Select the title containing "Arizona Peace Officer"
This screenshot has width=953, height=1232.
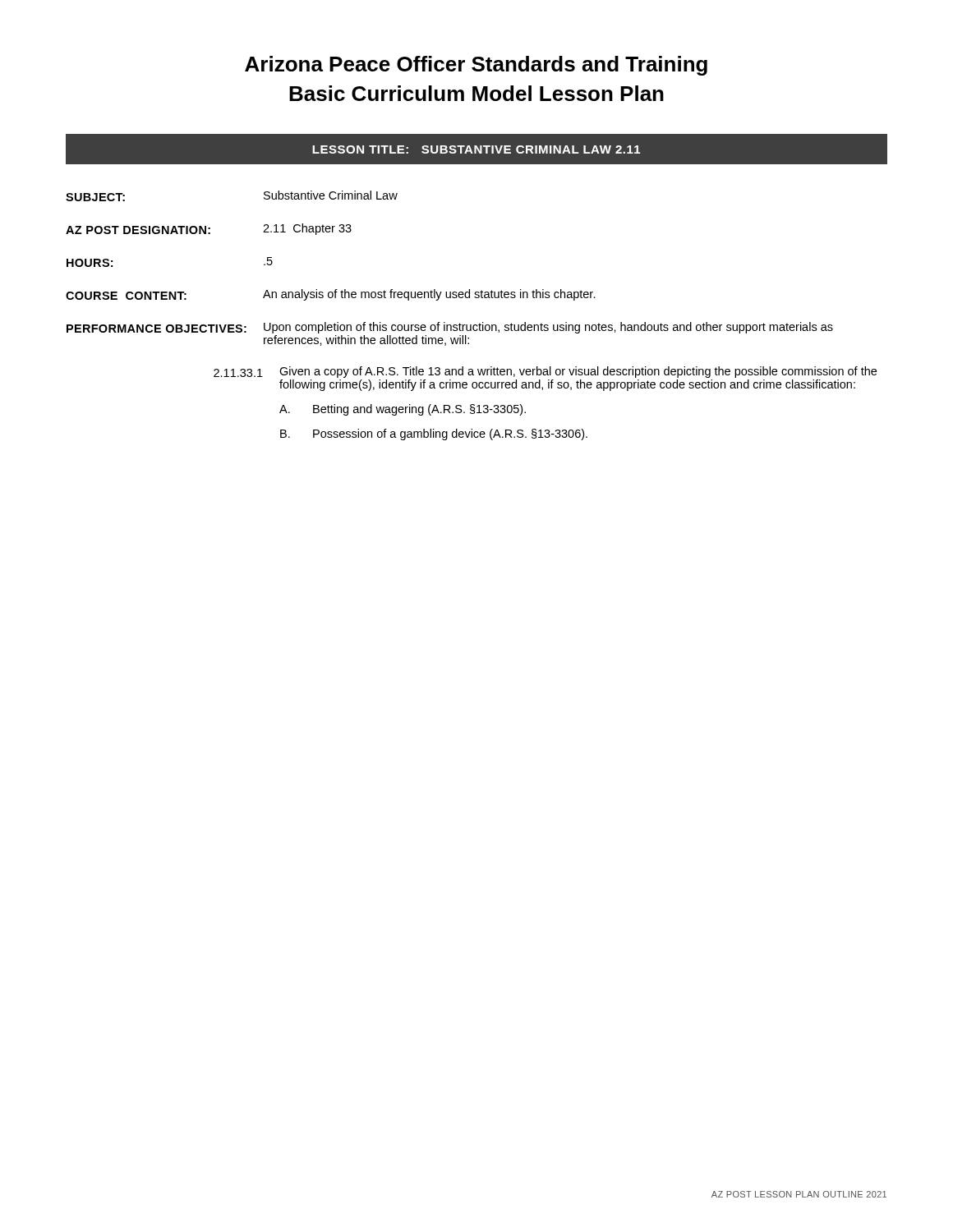[476, 79]
